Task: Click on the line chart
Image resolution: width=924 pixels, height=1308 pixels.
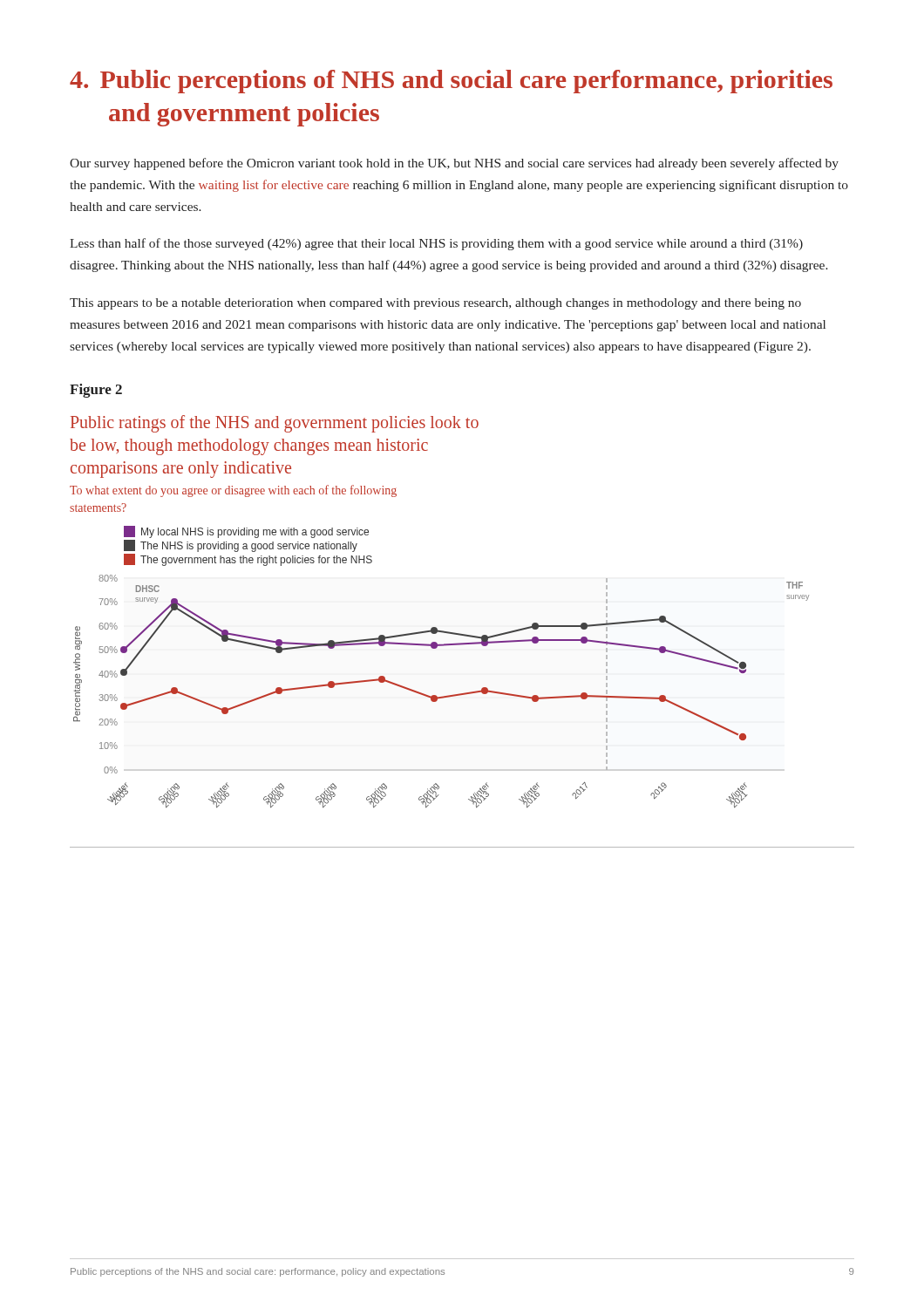Action: tap(462, 629)
